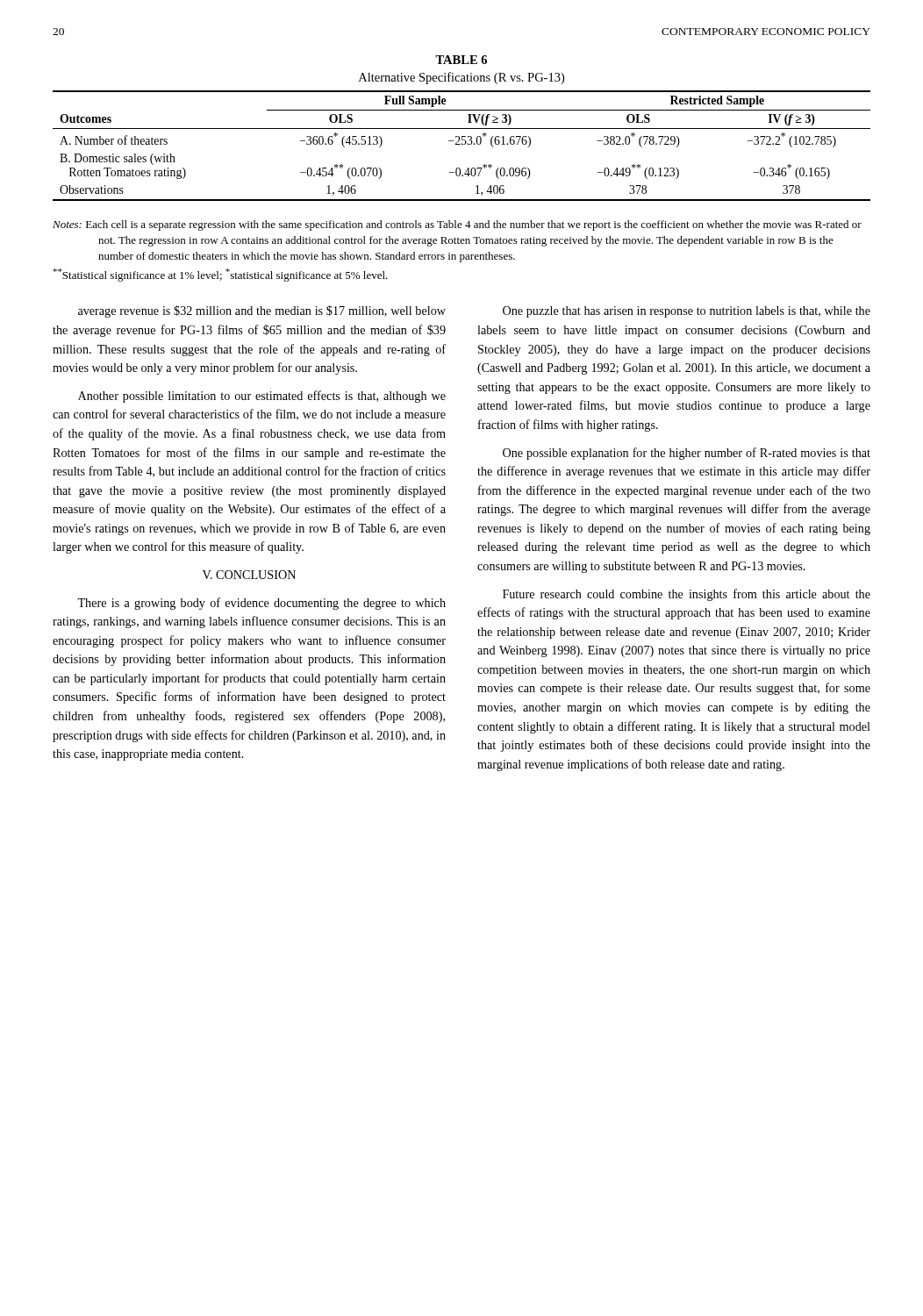This screenshot has width=923, height=1316.
Task: Where is the passage that starts "One puzzle that has arisen"?
Action: click(674, 538)
